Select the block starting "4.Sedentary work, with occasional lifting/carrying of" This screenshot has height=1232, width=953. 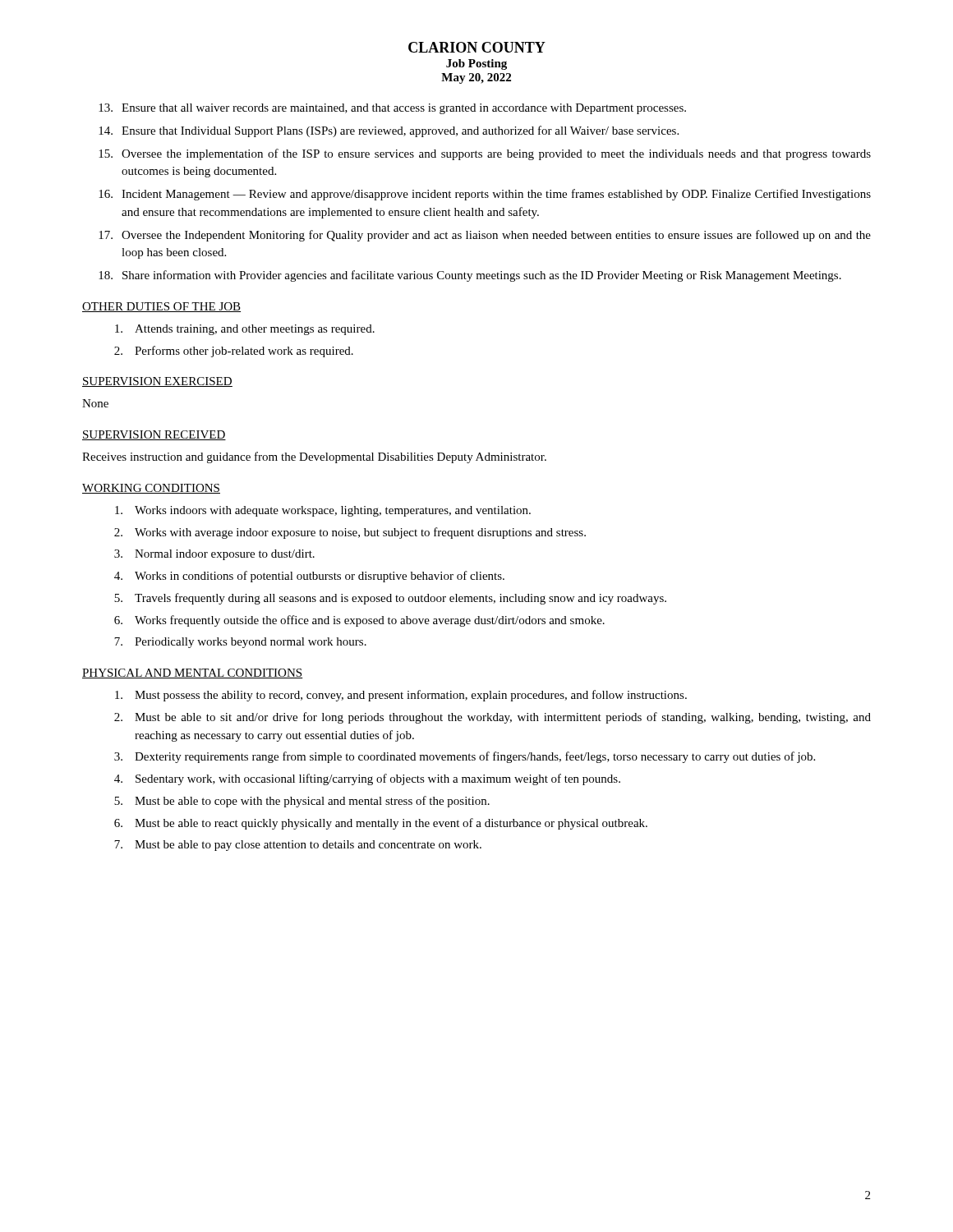[476, 779]
